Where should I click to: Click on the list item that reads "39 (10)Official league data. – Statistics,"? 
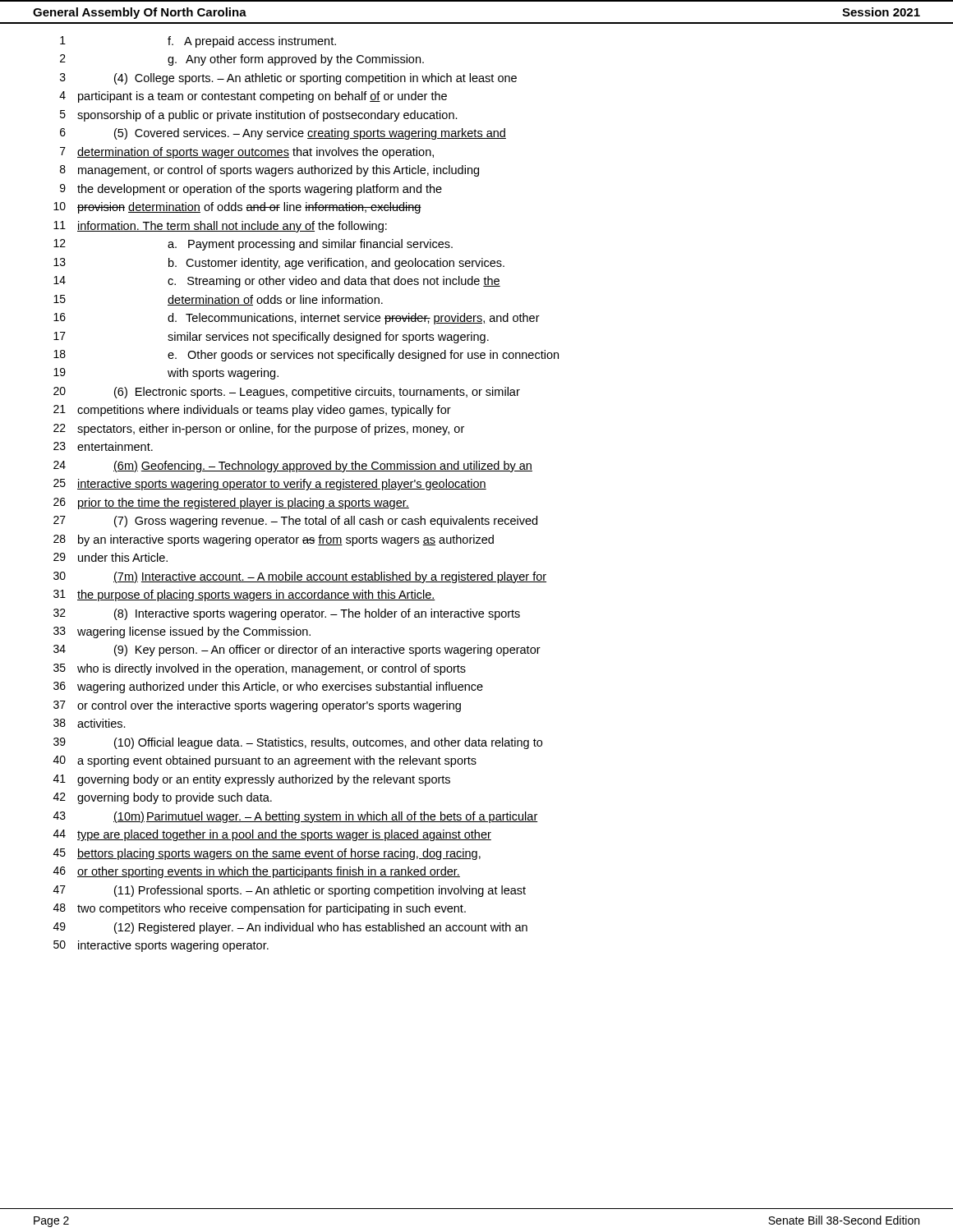point(476,770)
